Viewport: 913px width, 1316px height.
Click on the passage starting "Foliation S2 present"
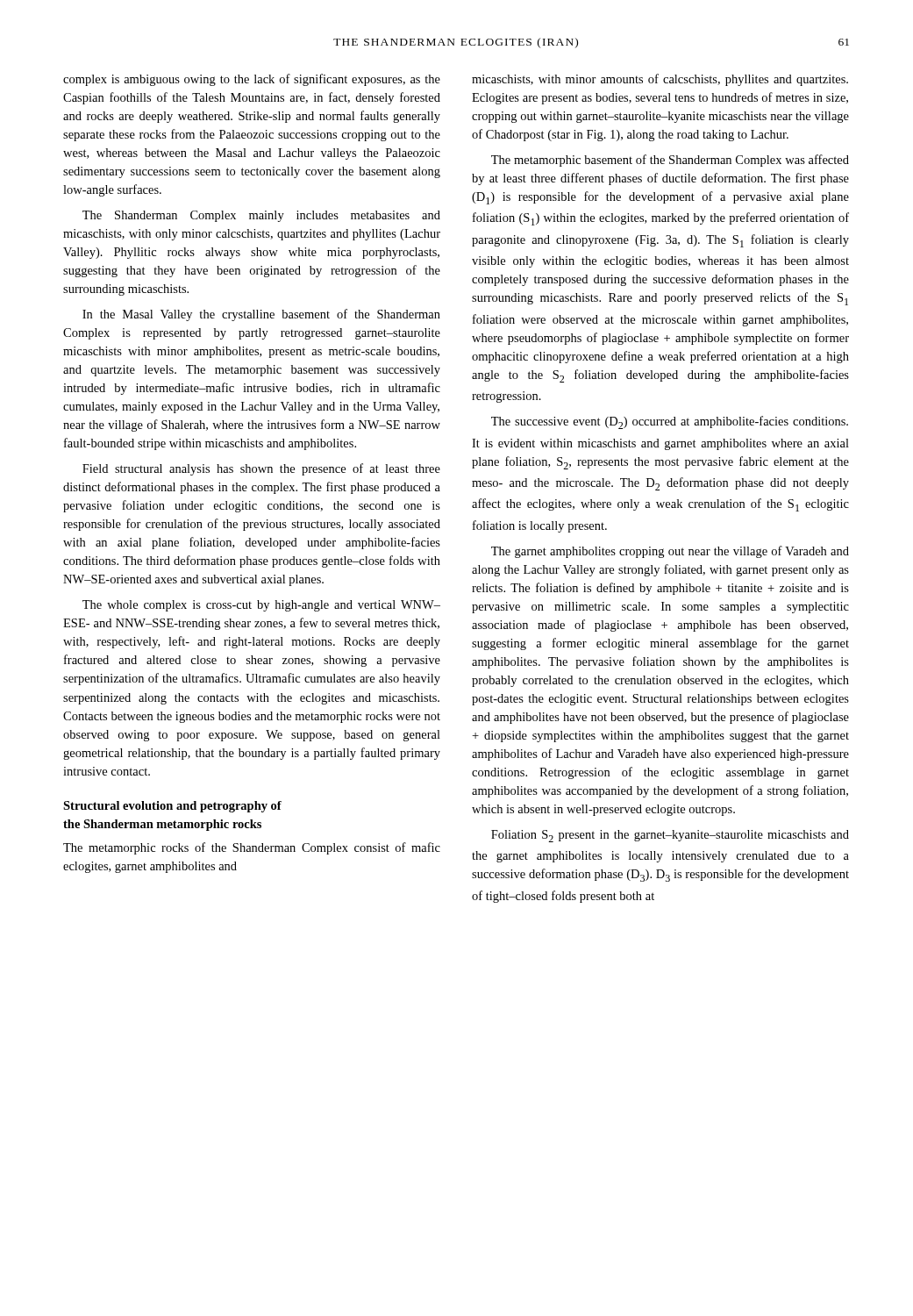[660, 865]
